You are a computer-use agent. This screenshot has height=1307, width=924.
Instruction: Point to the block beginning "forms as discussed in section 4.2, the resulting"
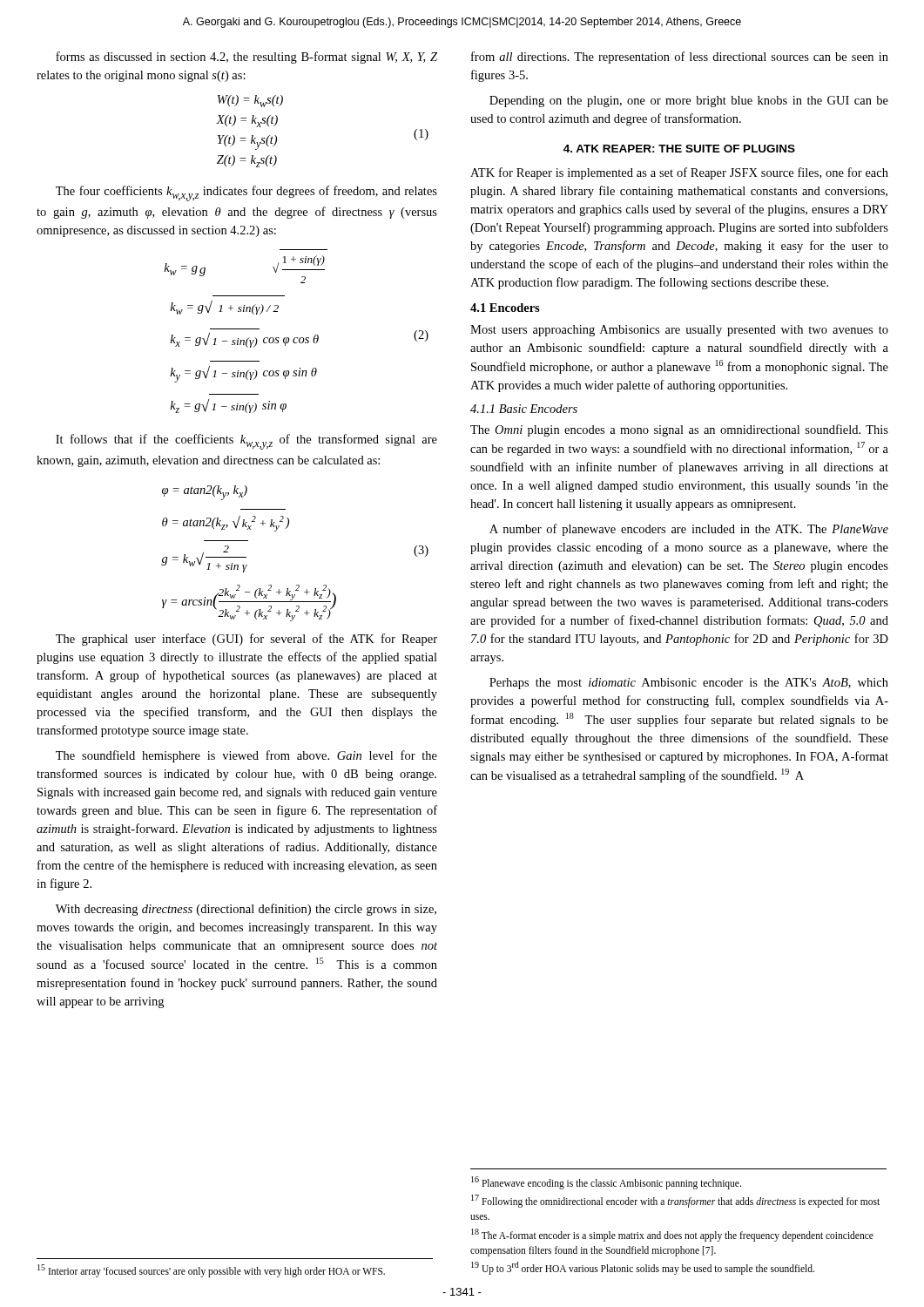click(x=237, y=66)
